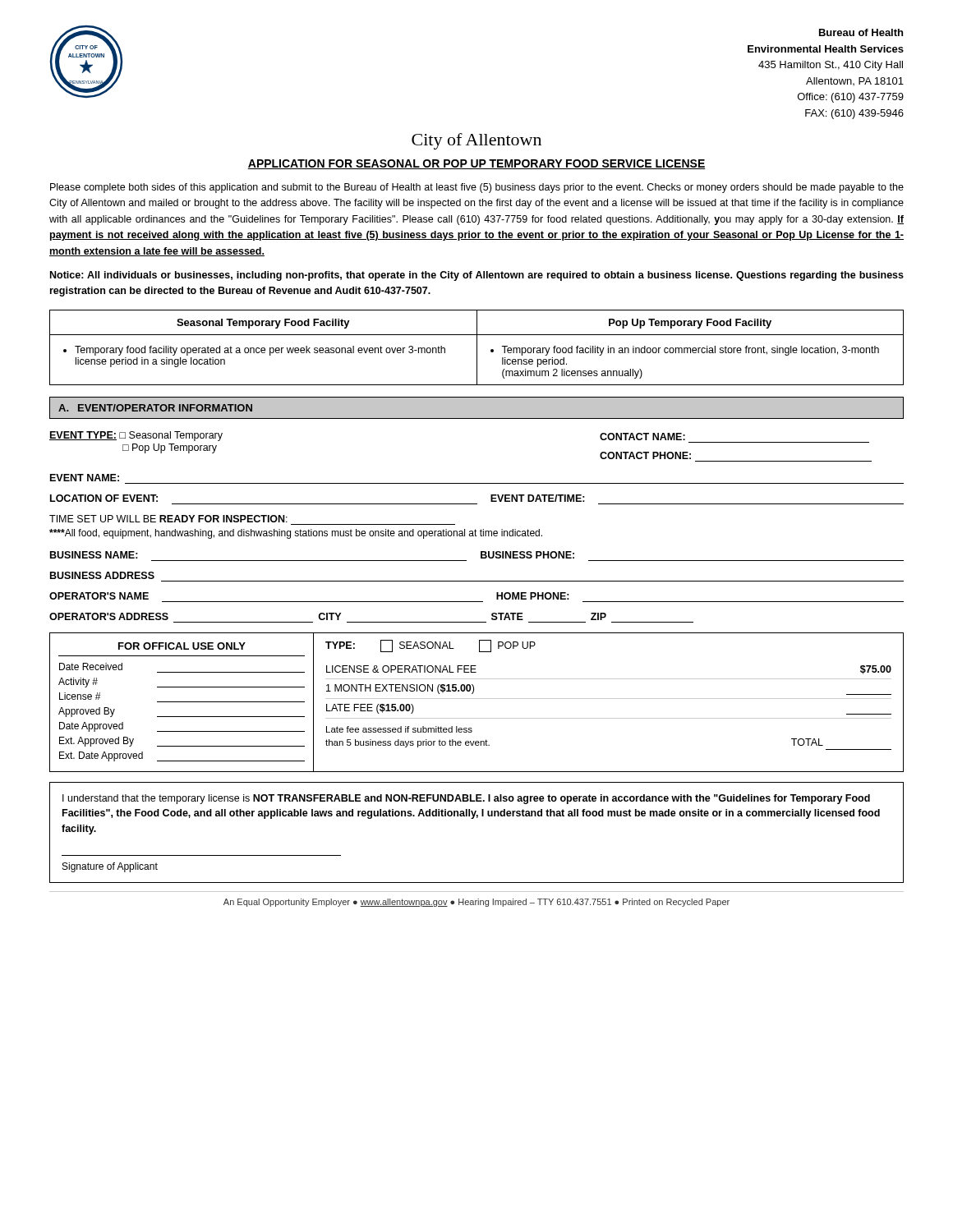Select a logo
The image size is (953, 1232).
(86, 62)
